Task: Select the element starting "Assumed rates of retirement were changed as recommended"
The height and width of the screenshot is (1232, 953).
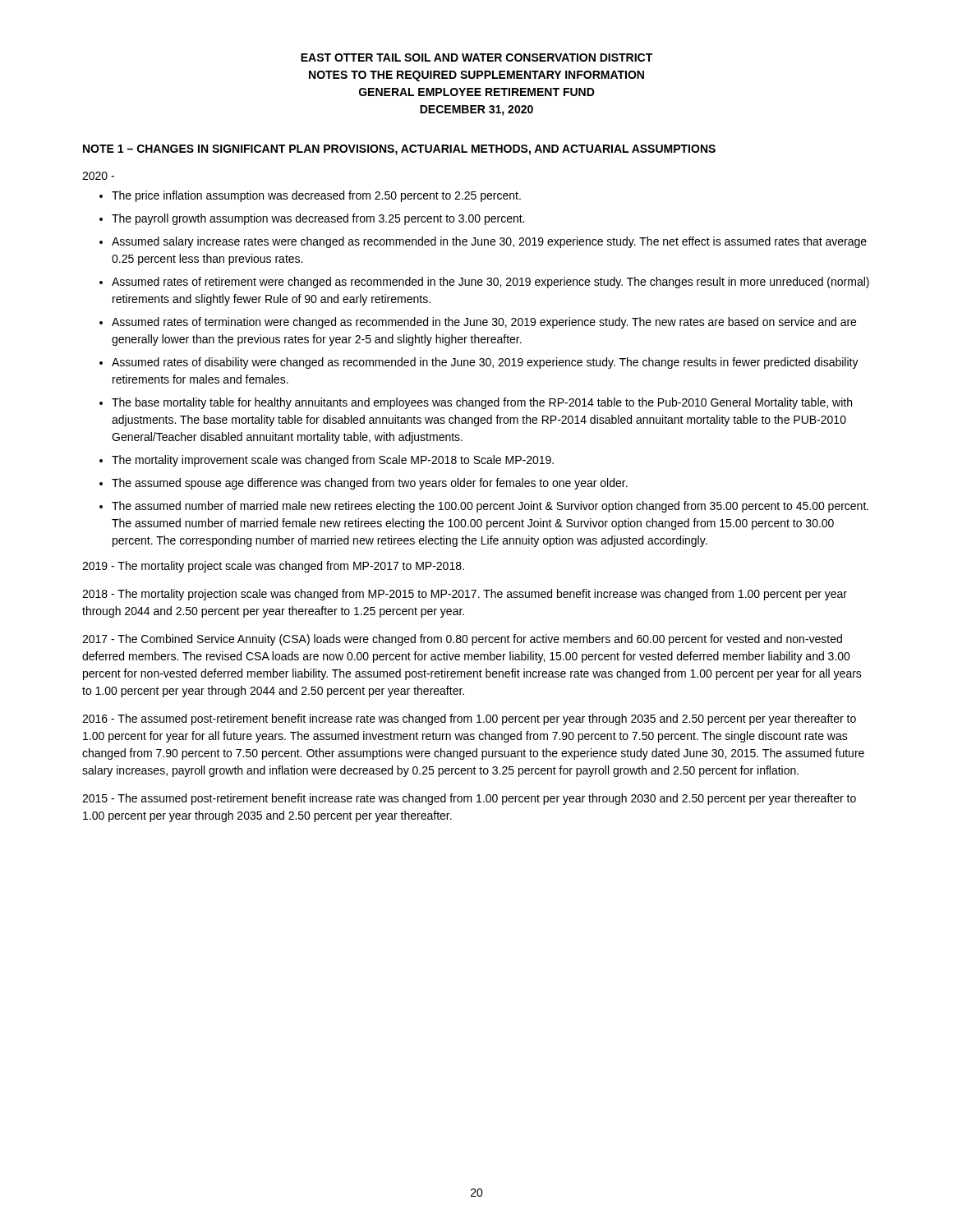Action: coord(491,290)
